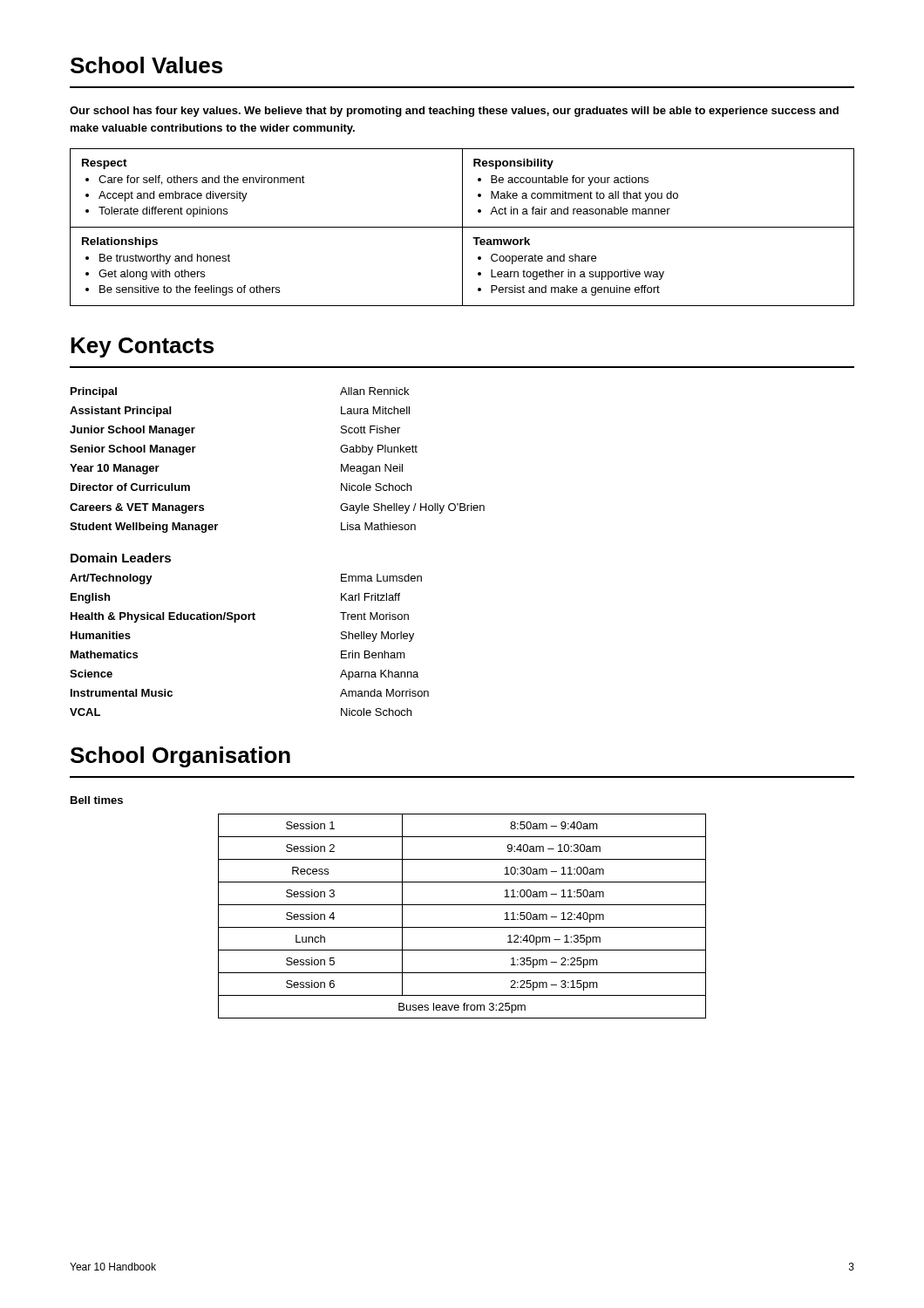
Task: Select the block starting "Art/Technology English Health"
Action: (x=110, y=579)
